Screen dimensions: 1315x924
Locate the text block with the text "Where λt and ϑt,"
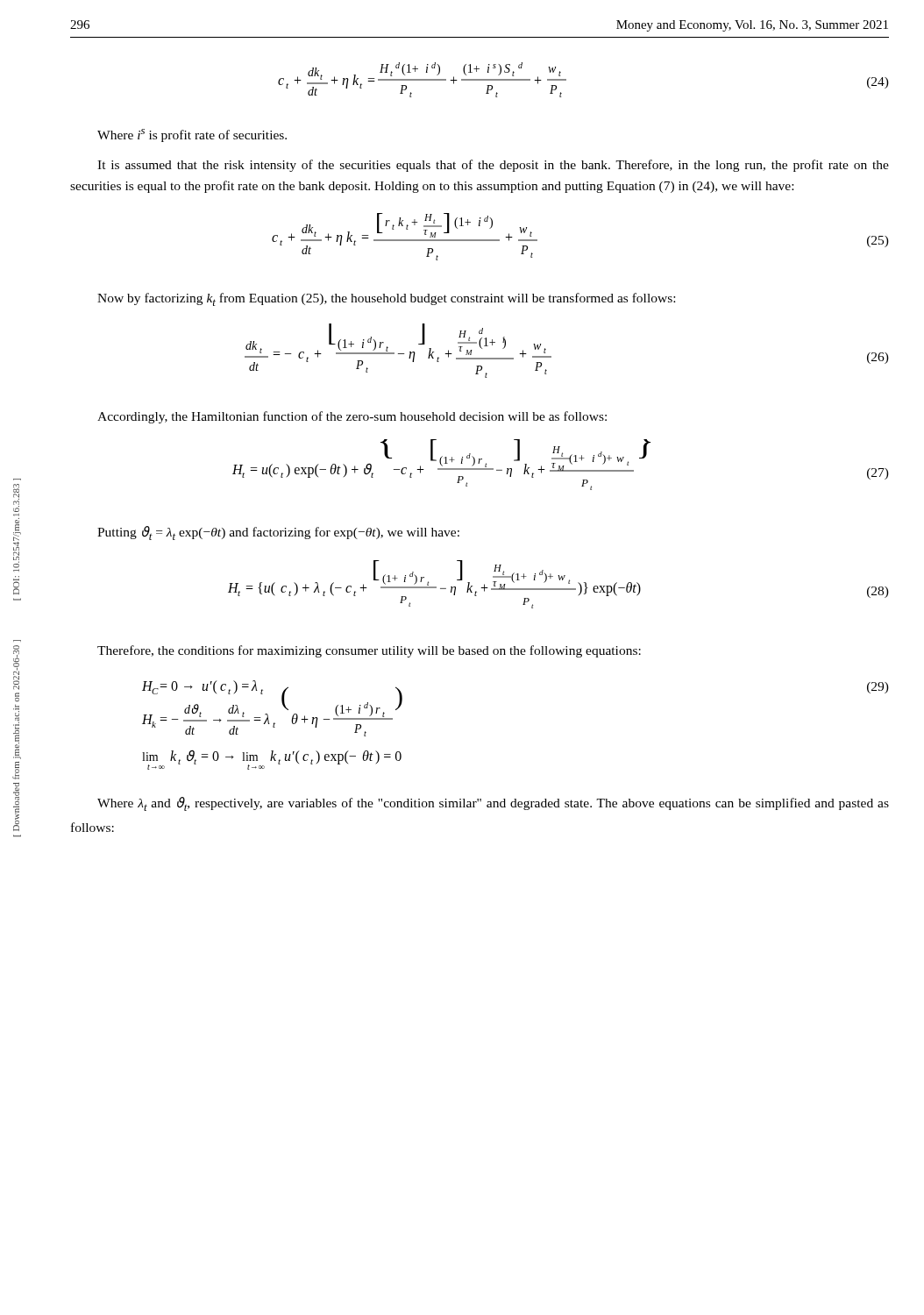[x=480, y=815]
